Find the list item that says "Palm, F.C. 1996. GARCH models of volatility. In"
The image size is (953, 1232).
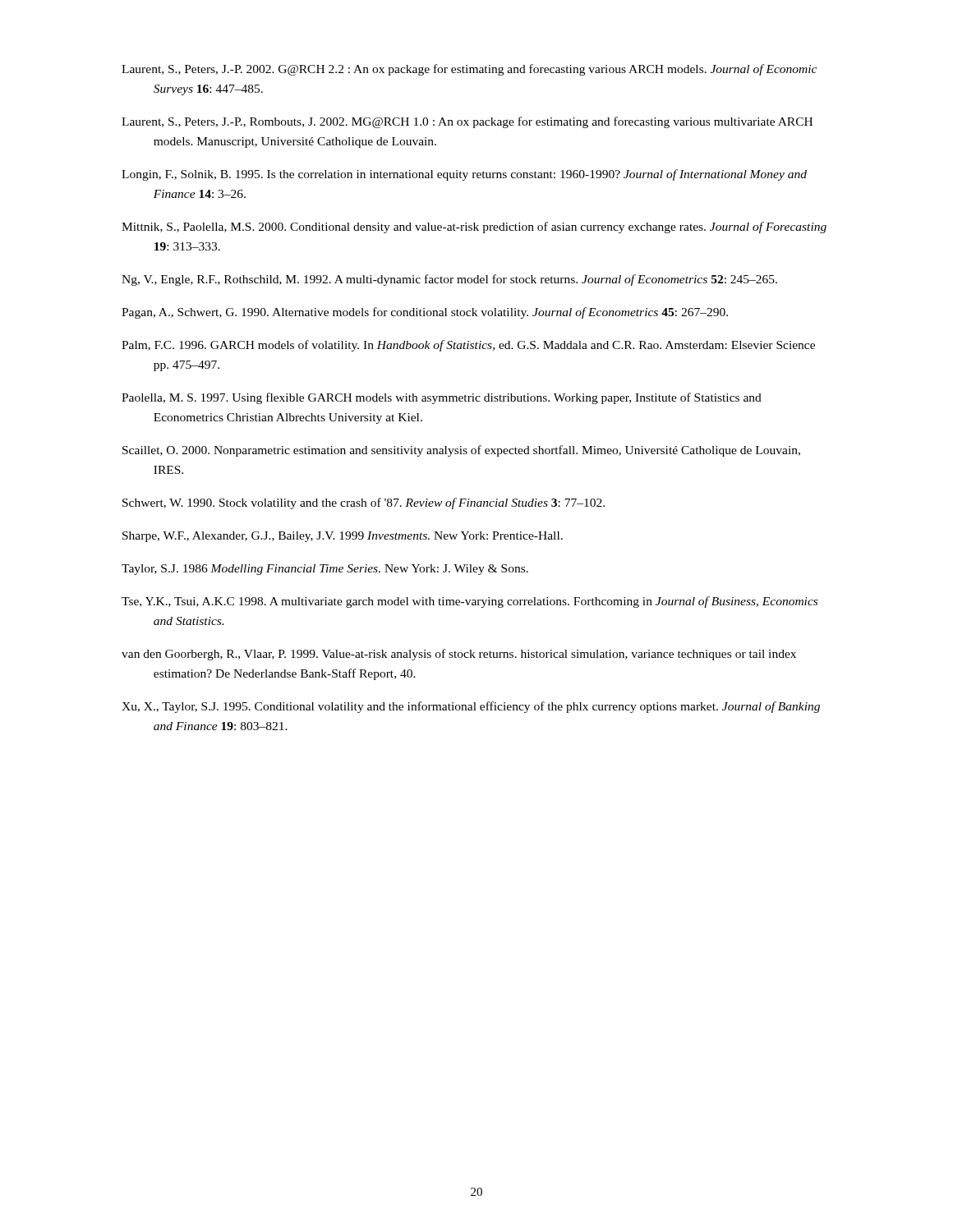[x=469, y=355]
